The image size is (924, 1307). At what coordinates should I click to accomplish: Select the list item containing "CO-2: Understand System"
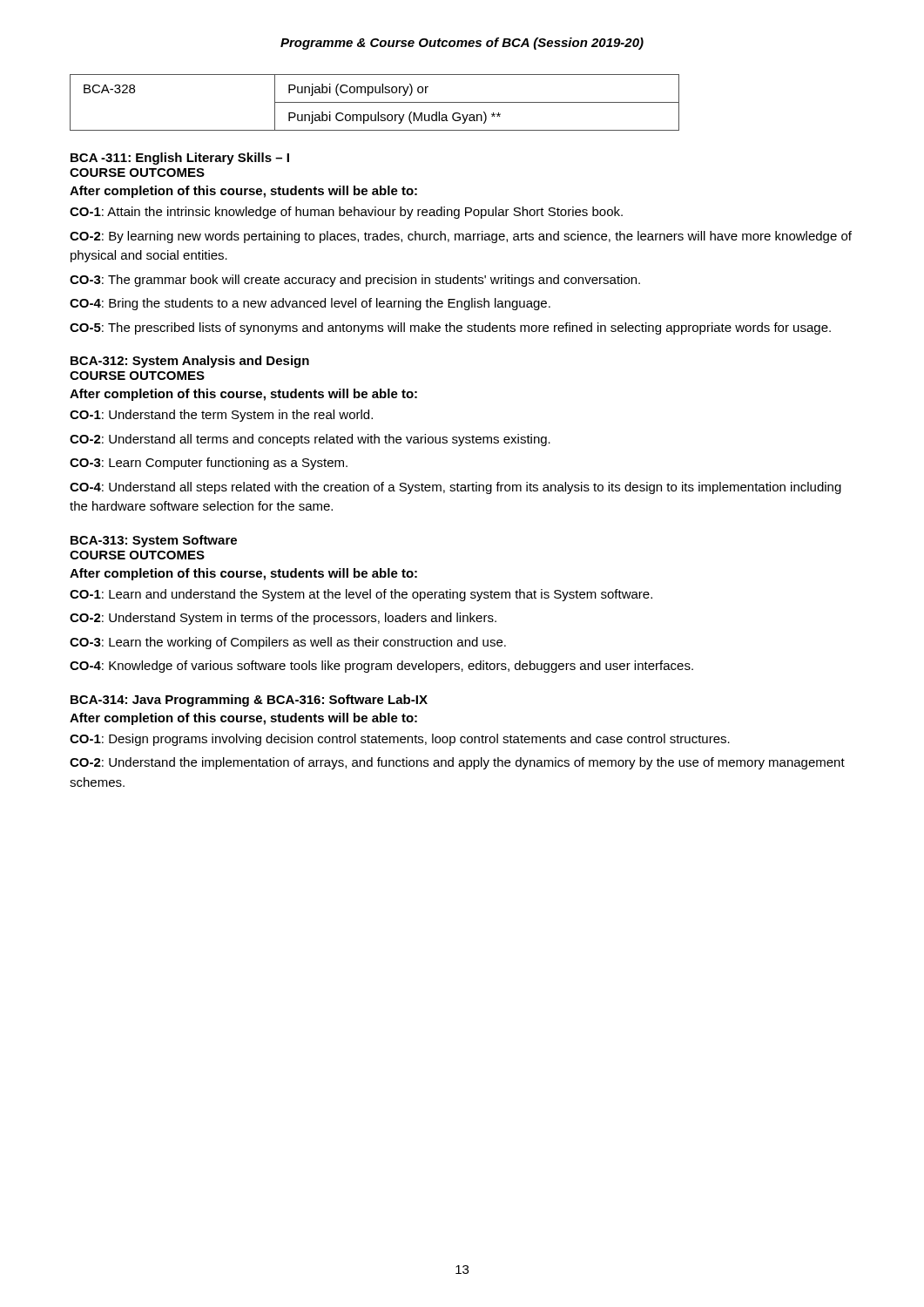point(283,617)
